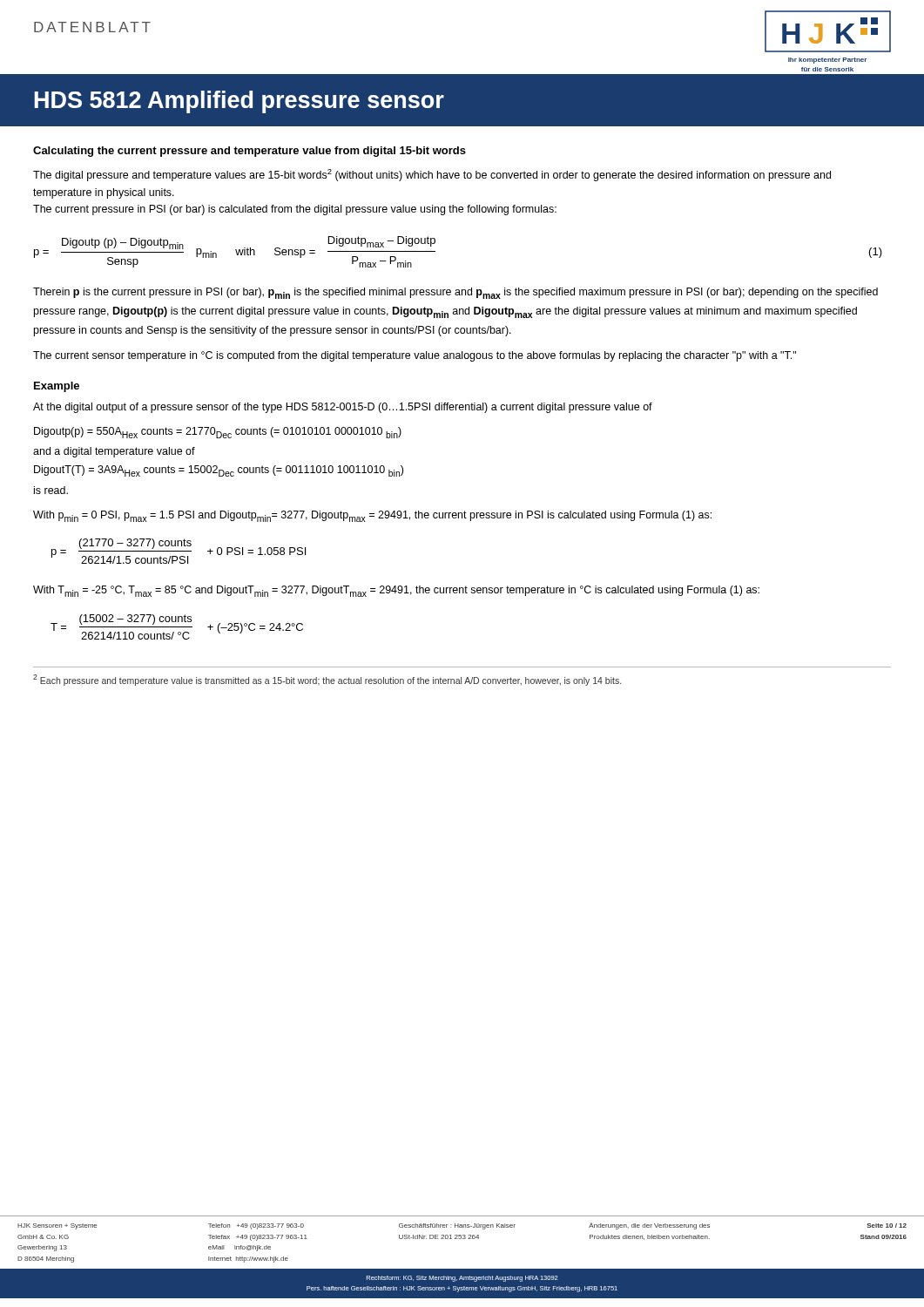
Task: Click on the text block with the text "Digoutp(p) = 550AHex counts"
Action: tap(217, 432)
